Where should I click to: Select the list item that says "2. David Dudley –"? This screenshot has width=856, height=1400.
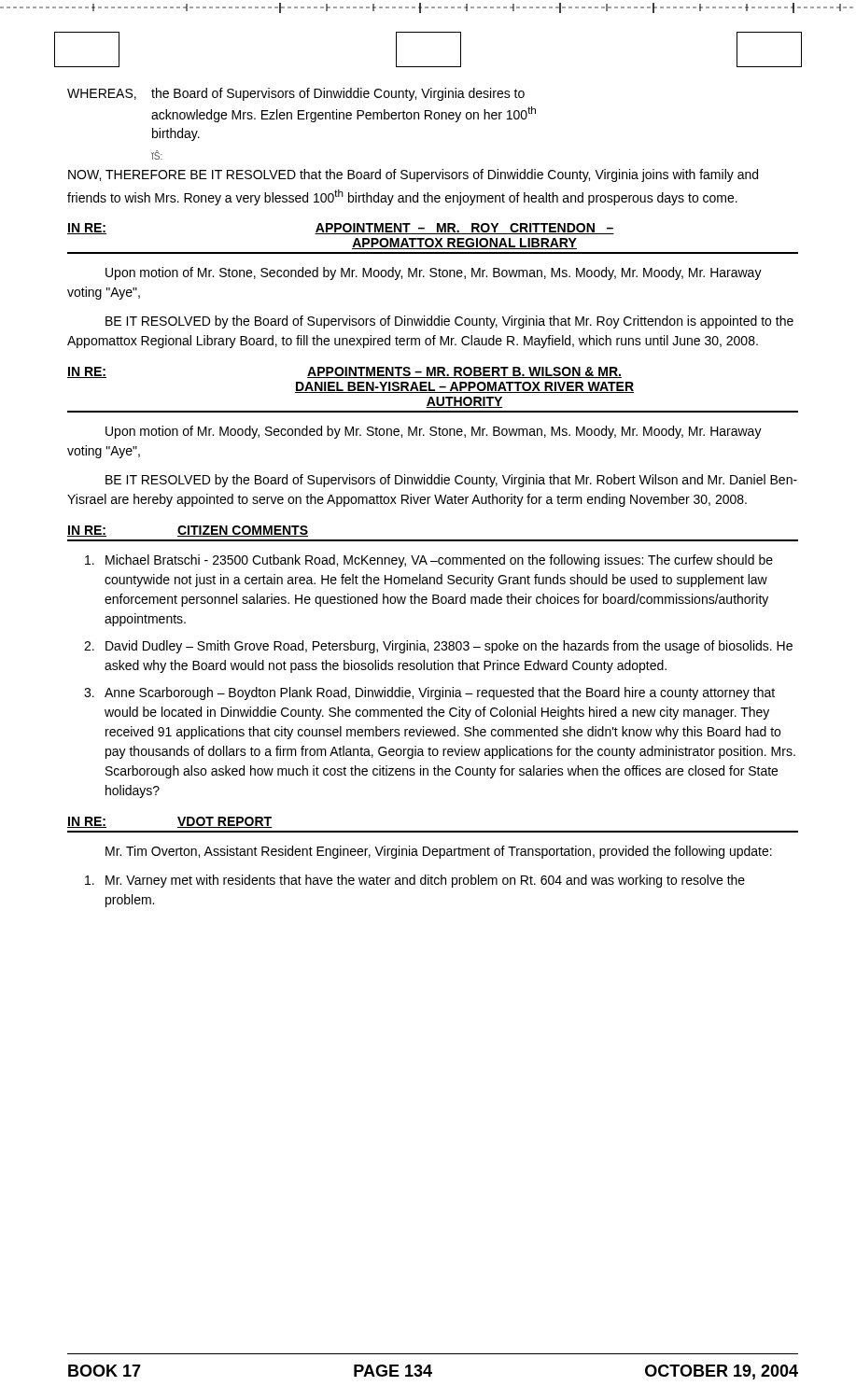(x=441, y=656)
